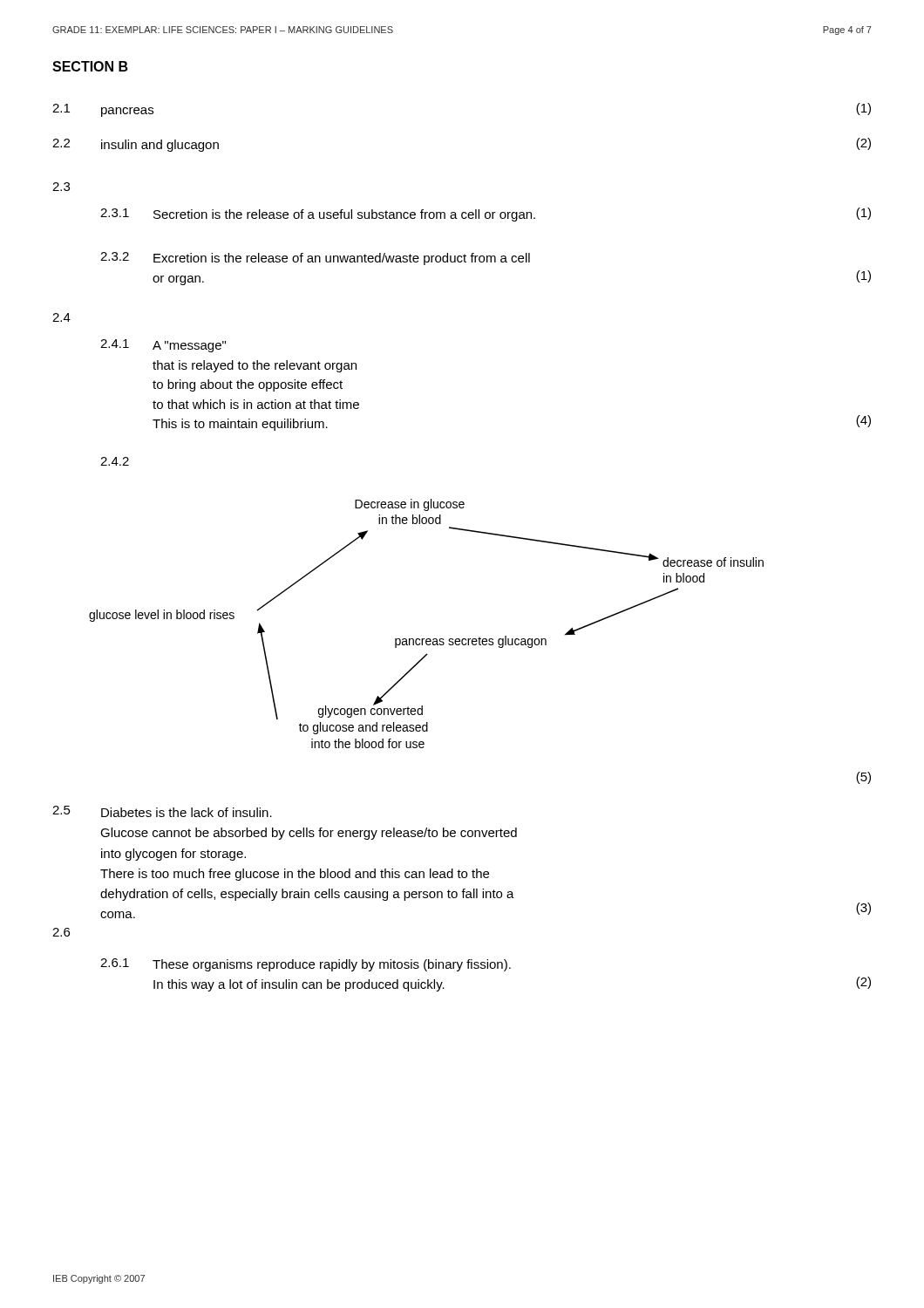The width and height of the screenshot is (924, 1308).
Task: Select the block starting "2.6.1 These organisms reproduce rapidly by"
Action: [x=486, y=974]
